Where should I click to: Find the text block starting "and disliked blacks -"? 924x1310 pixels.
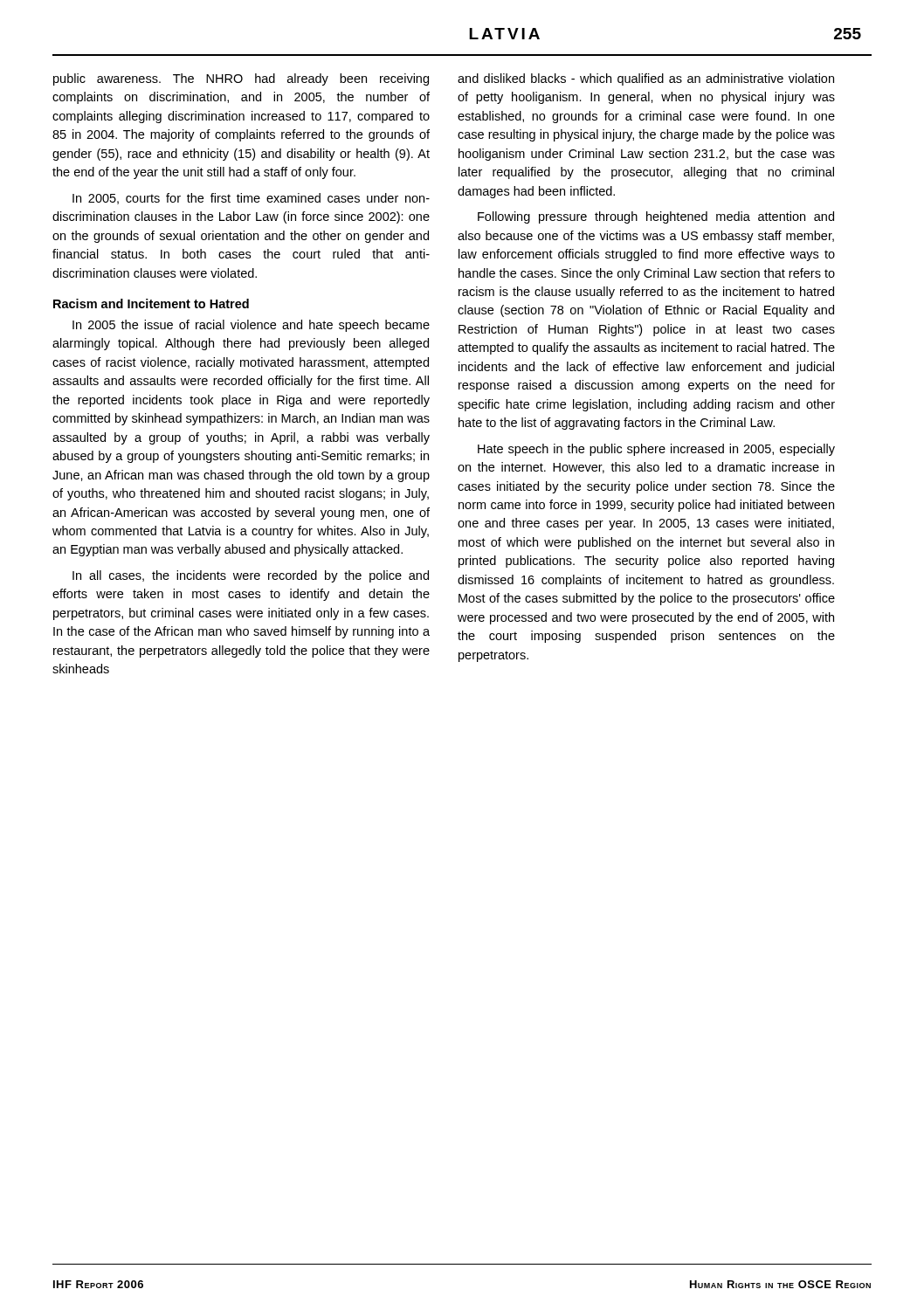[x=646, y=367]
